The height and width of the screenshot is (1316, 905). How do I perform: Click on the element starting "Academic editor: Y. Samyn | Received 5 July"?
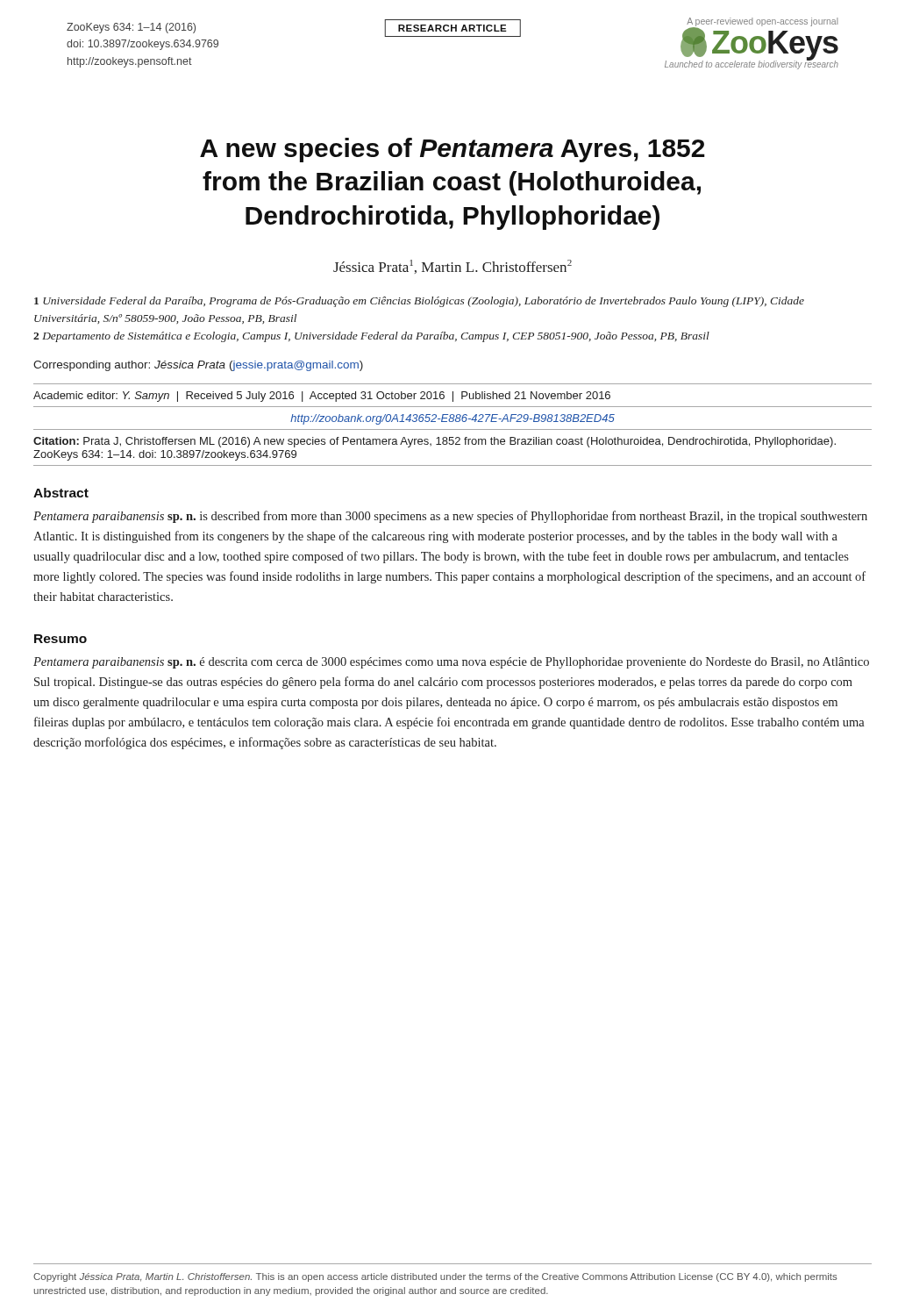pyautogui.click(x=322, y=395)
